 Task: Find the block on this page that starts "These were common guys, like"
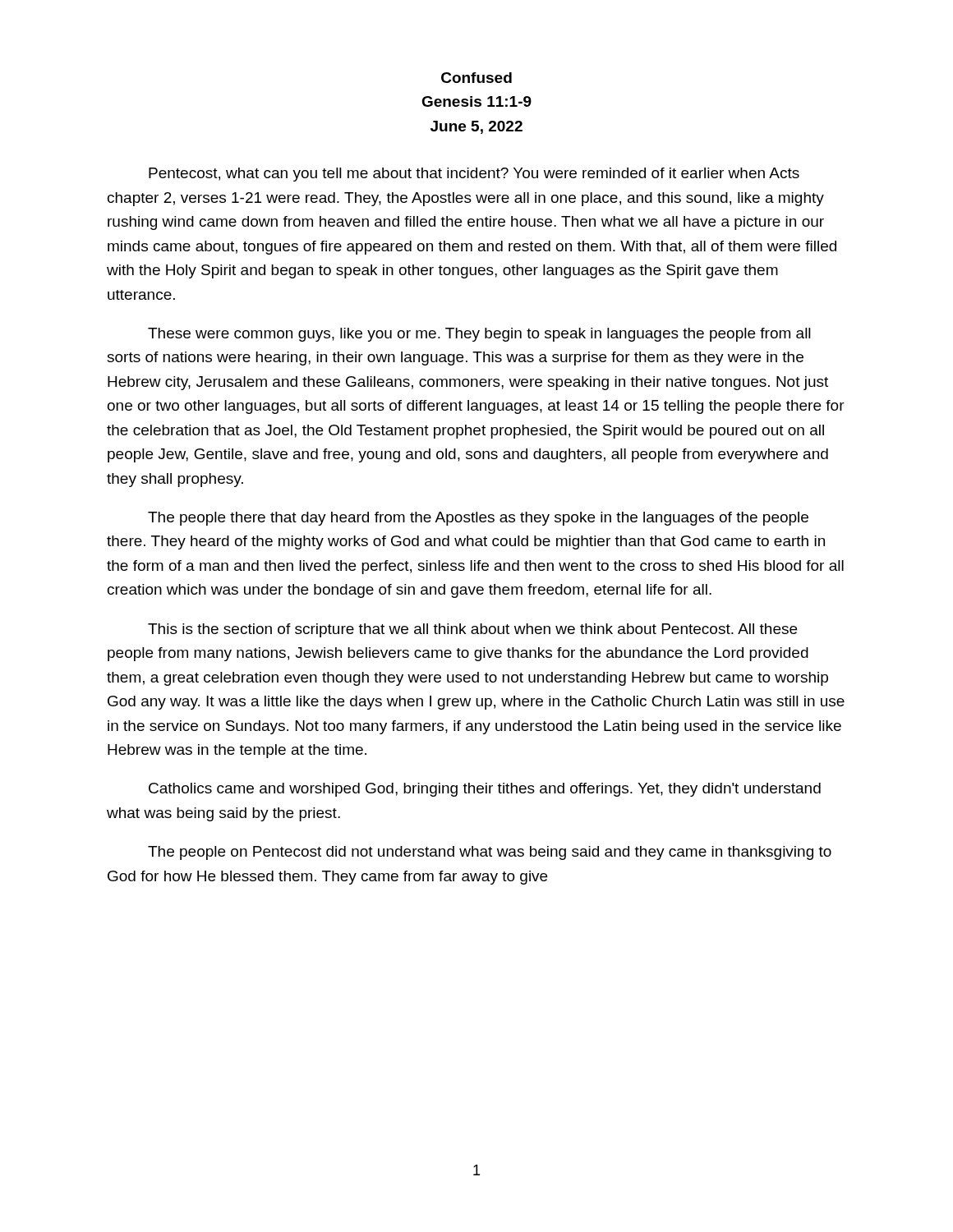click(475, 406)
